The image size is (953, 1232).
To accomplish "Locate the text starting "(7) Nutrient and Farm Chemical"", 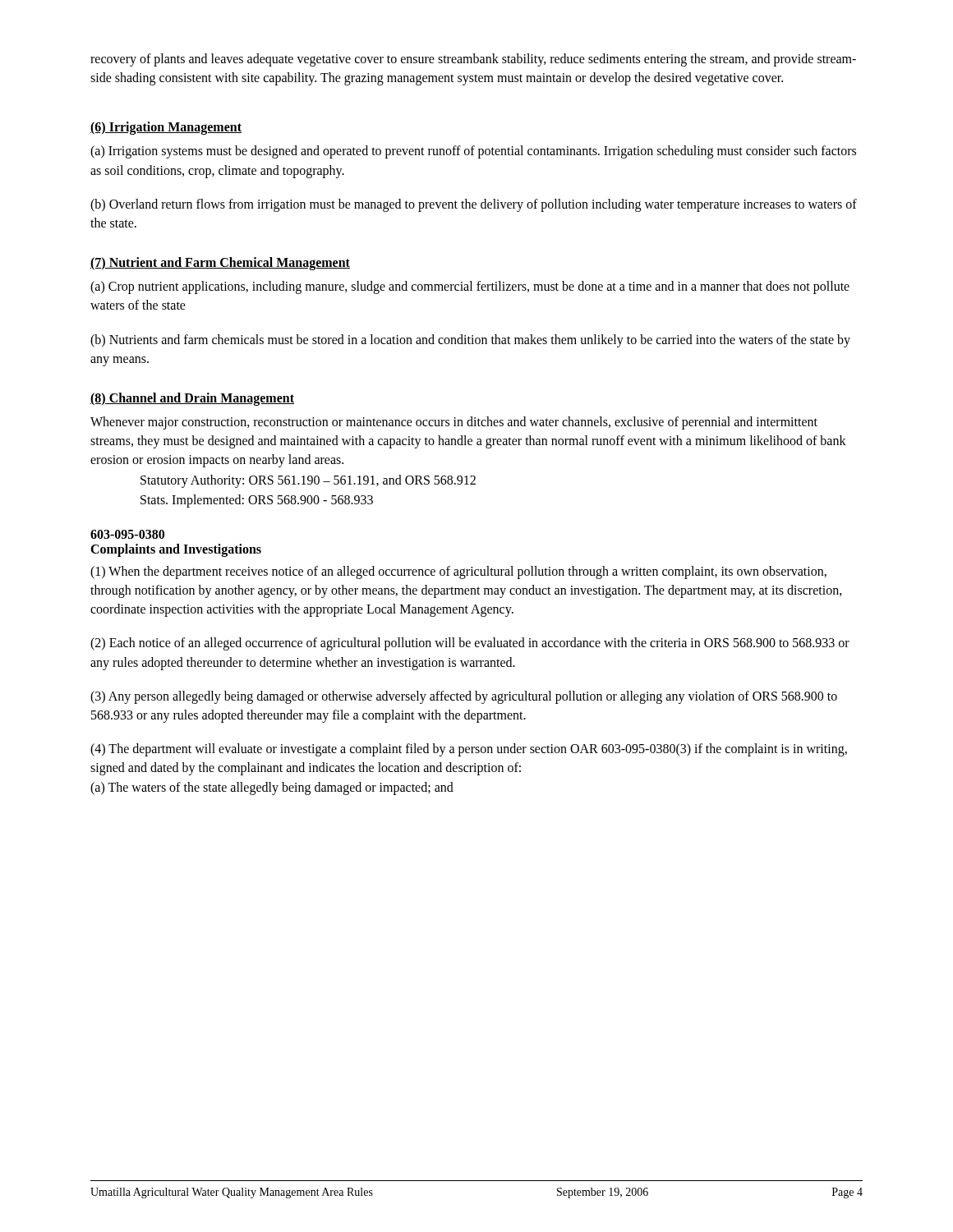I will [x=220, y=263].
